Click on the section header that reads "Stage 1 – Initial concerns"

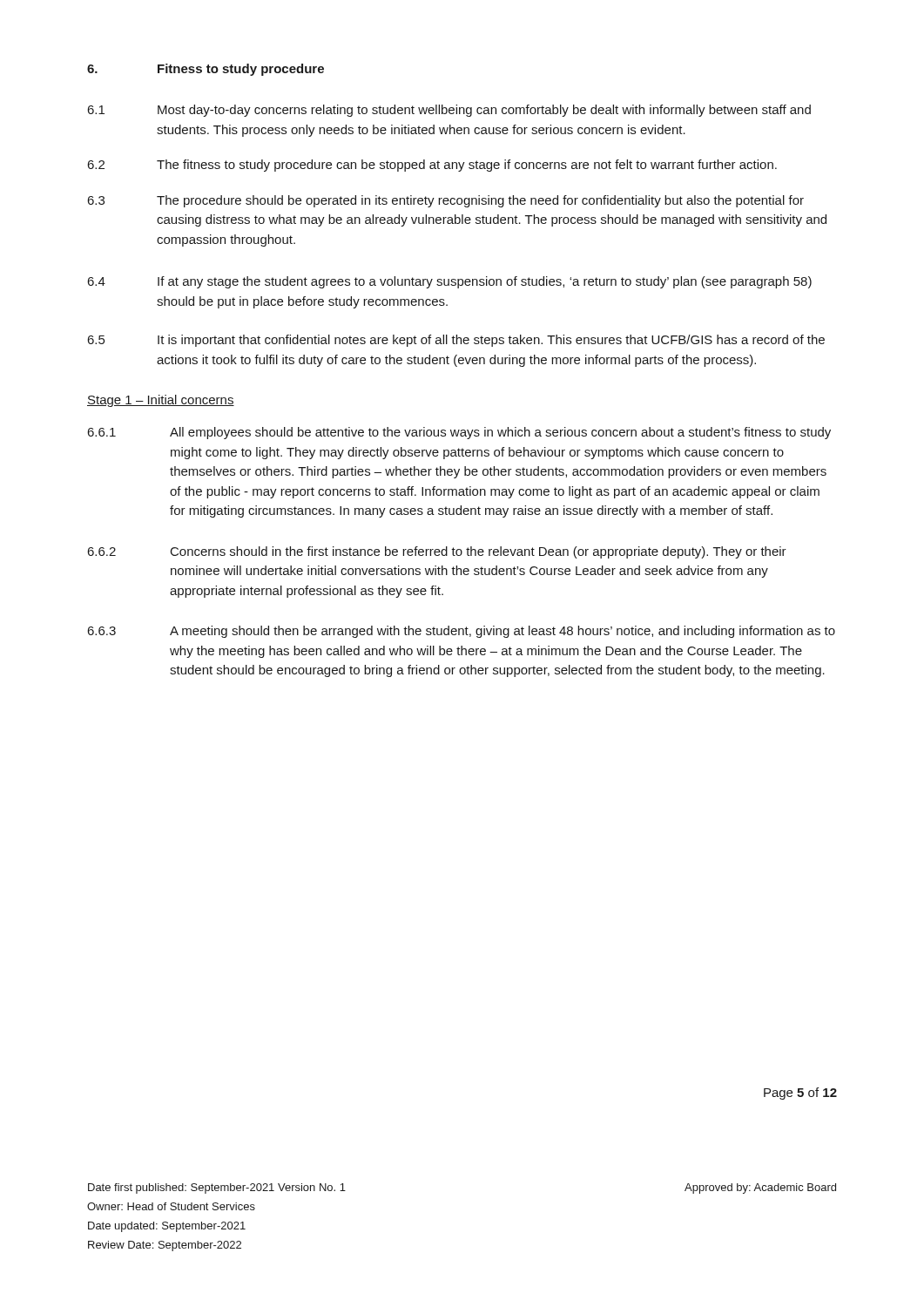(x=160, y=399)
